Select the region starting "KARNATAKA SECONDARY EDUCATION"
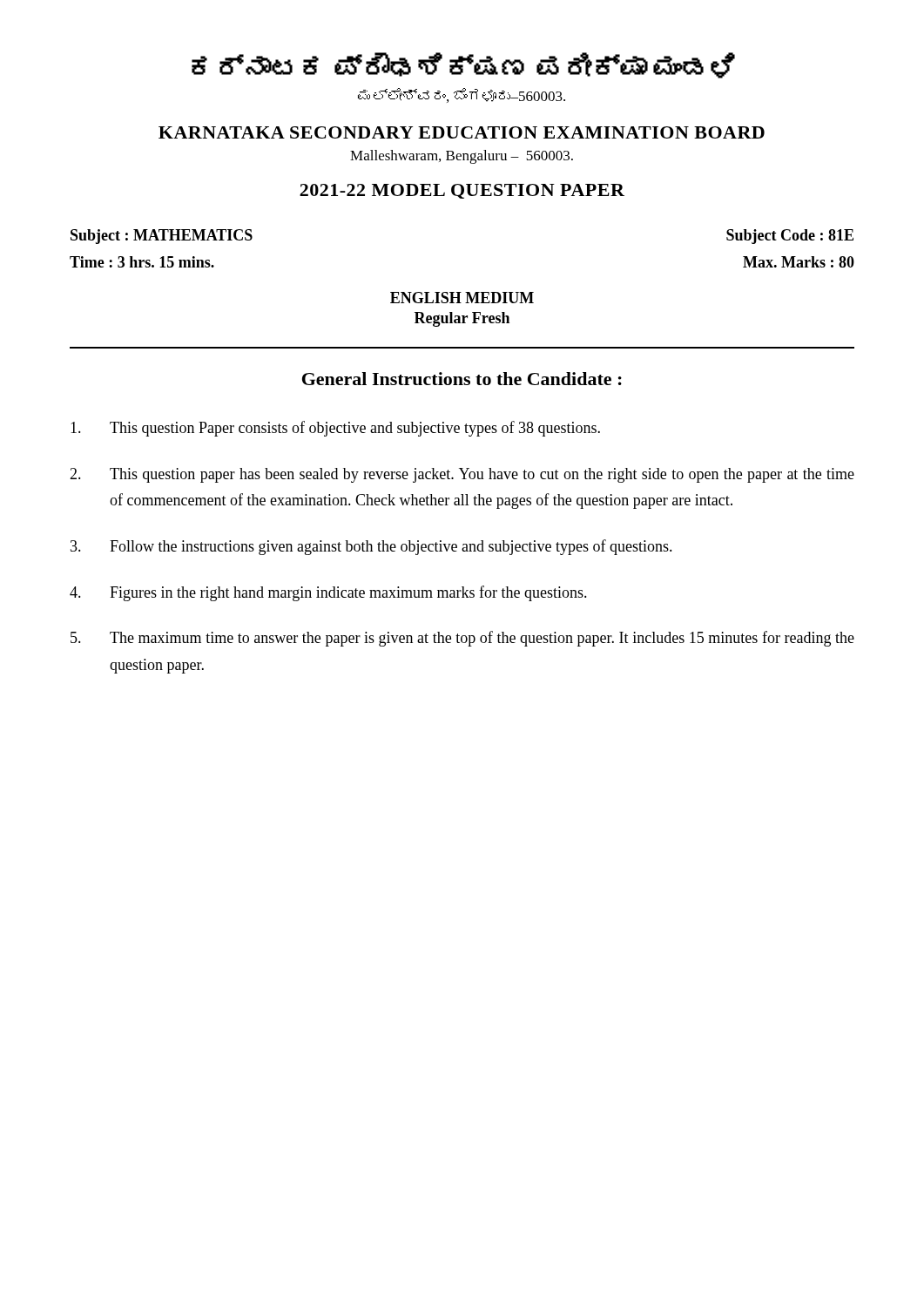Image resolution: width=924 pixels, height=1307 pixels. point(462,132)
